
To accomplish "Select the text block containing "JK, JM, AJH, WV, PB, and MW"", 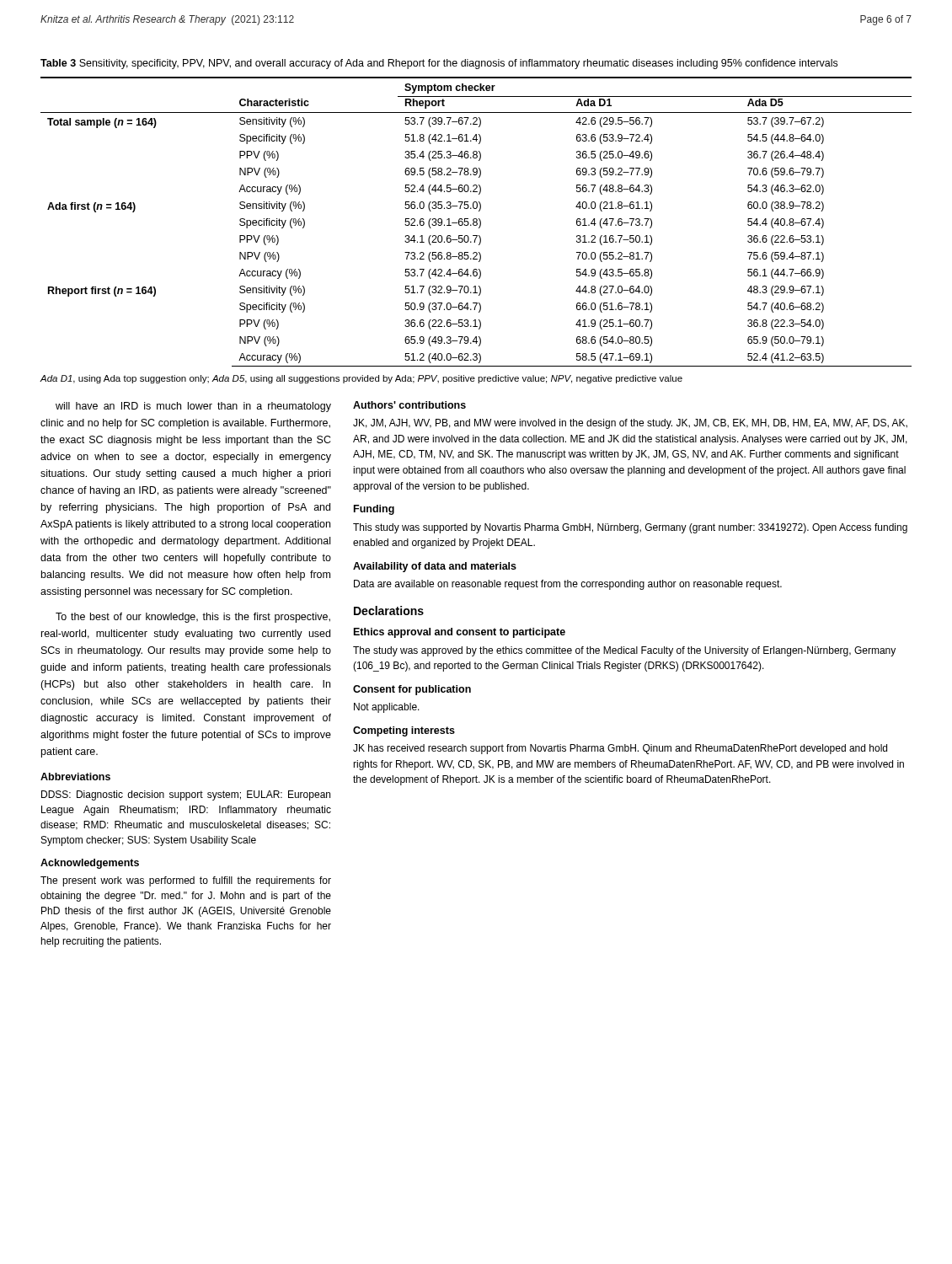I will tap(631, 454).
